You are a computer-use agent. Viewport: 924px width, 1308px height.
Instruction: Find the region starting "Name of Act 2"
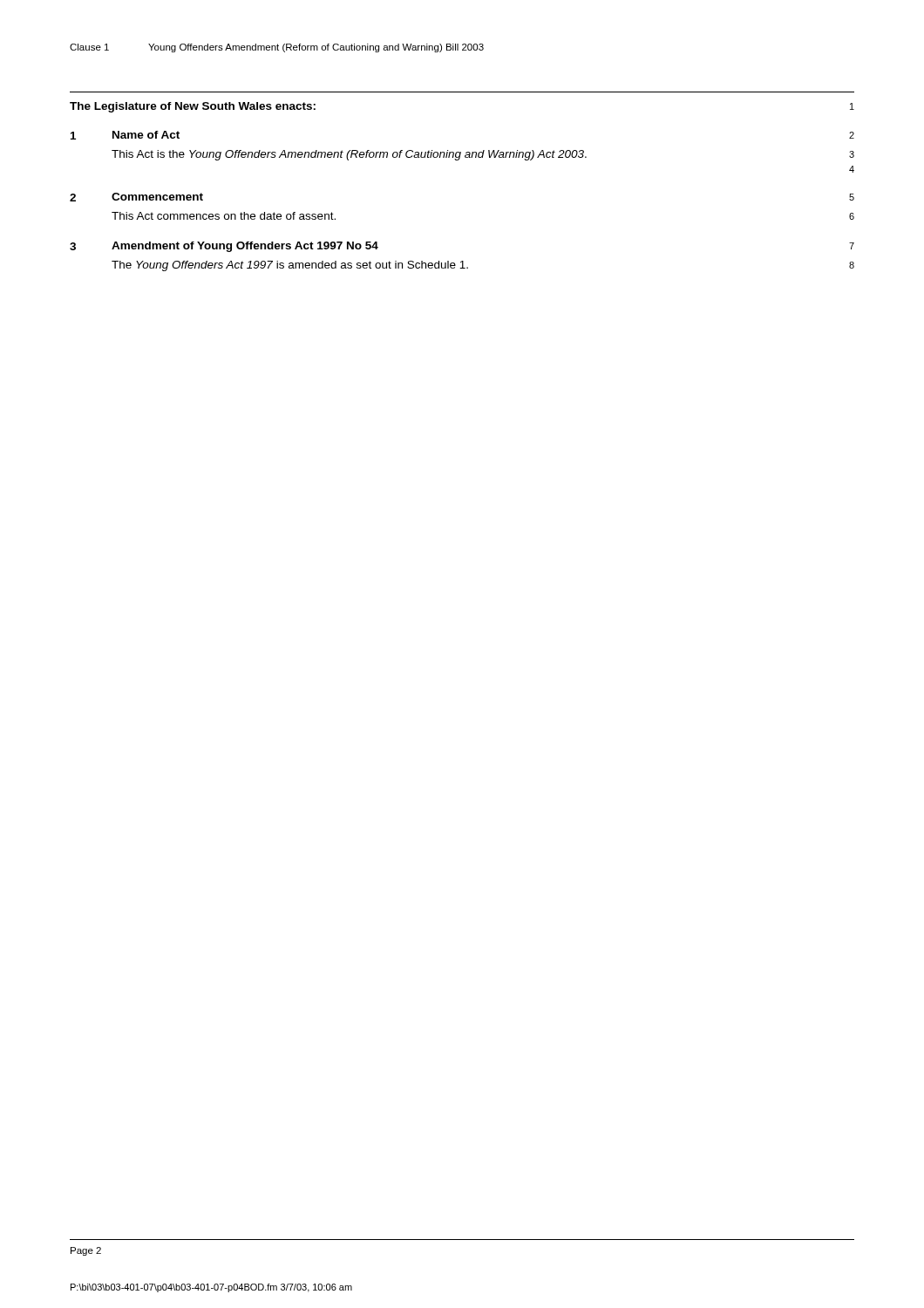153,135
